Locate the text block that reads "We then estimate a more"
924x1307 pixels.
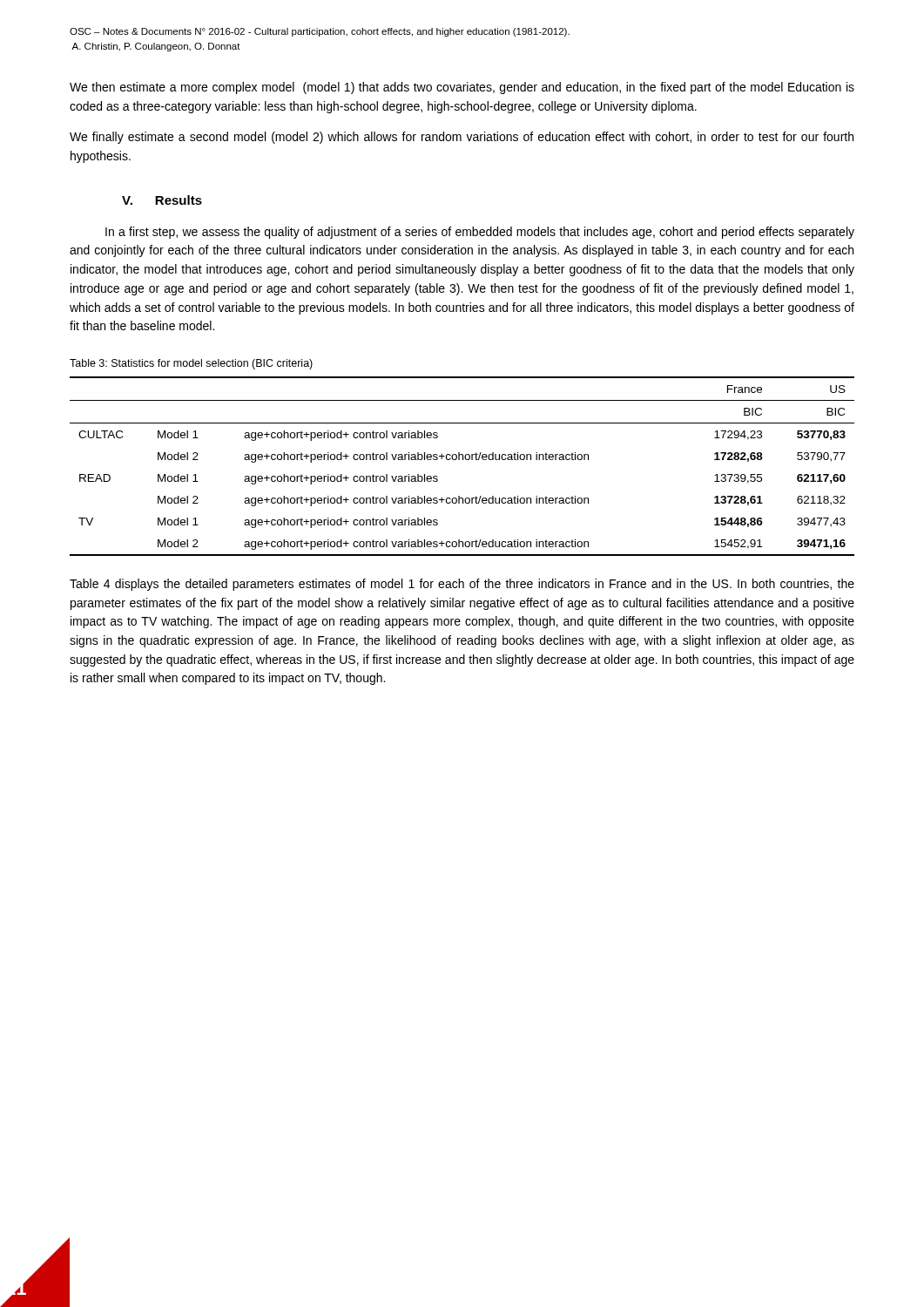coord(462,97)
